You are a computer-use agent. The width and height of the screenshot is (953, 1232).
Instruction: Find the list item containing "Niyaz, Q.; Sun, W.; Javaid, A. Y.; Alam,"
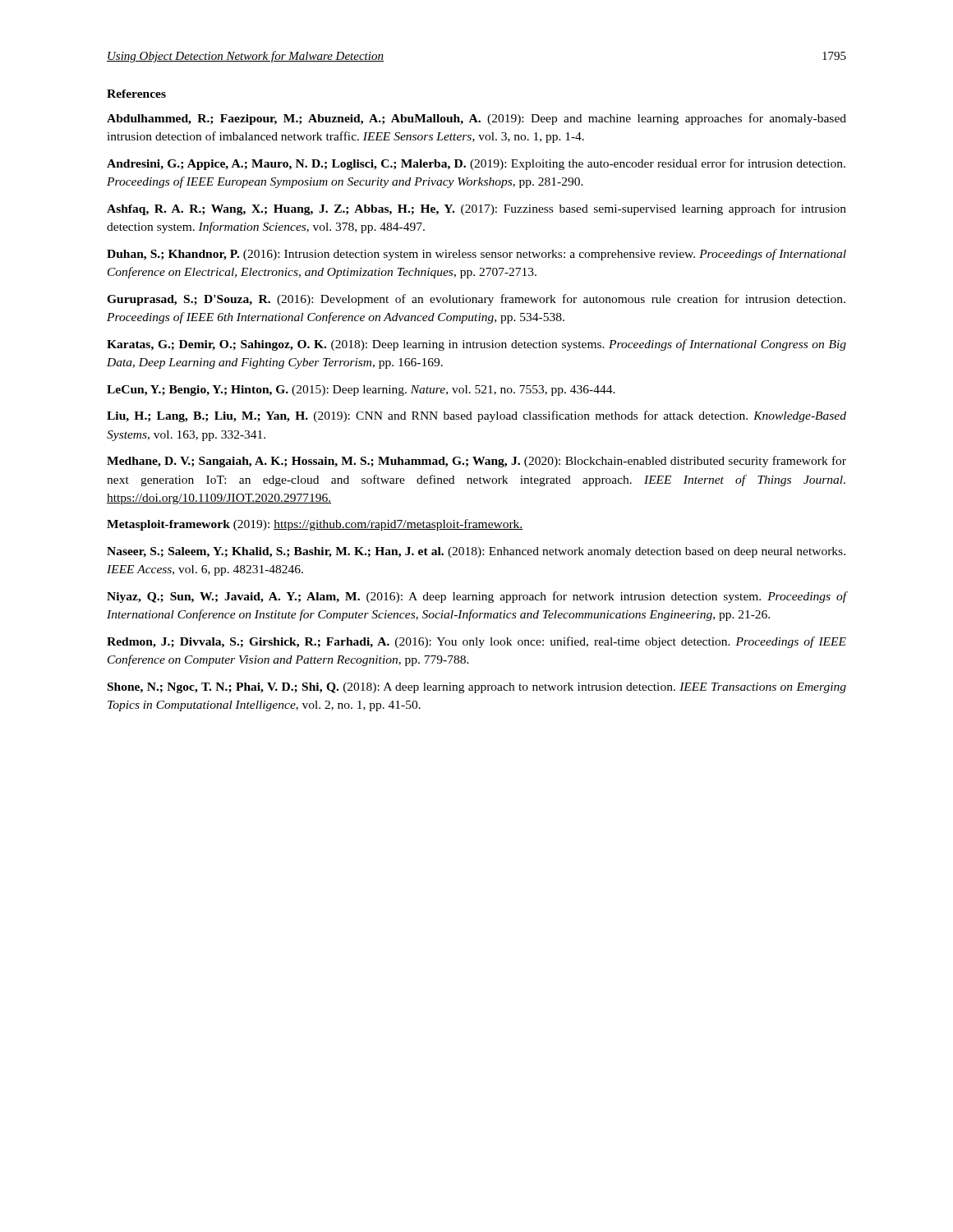[476, 605]
